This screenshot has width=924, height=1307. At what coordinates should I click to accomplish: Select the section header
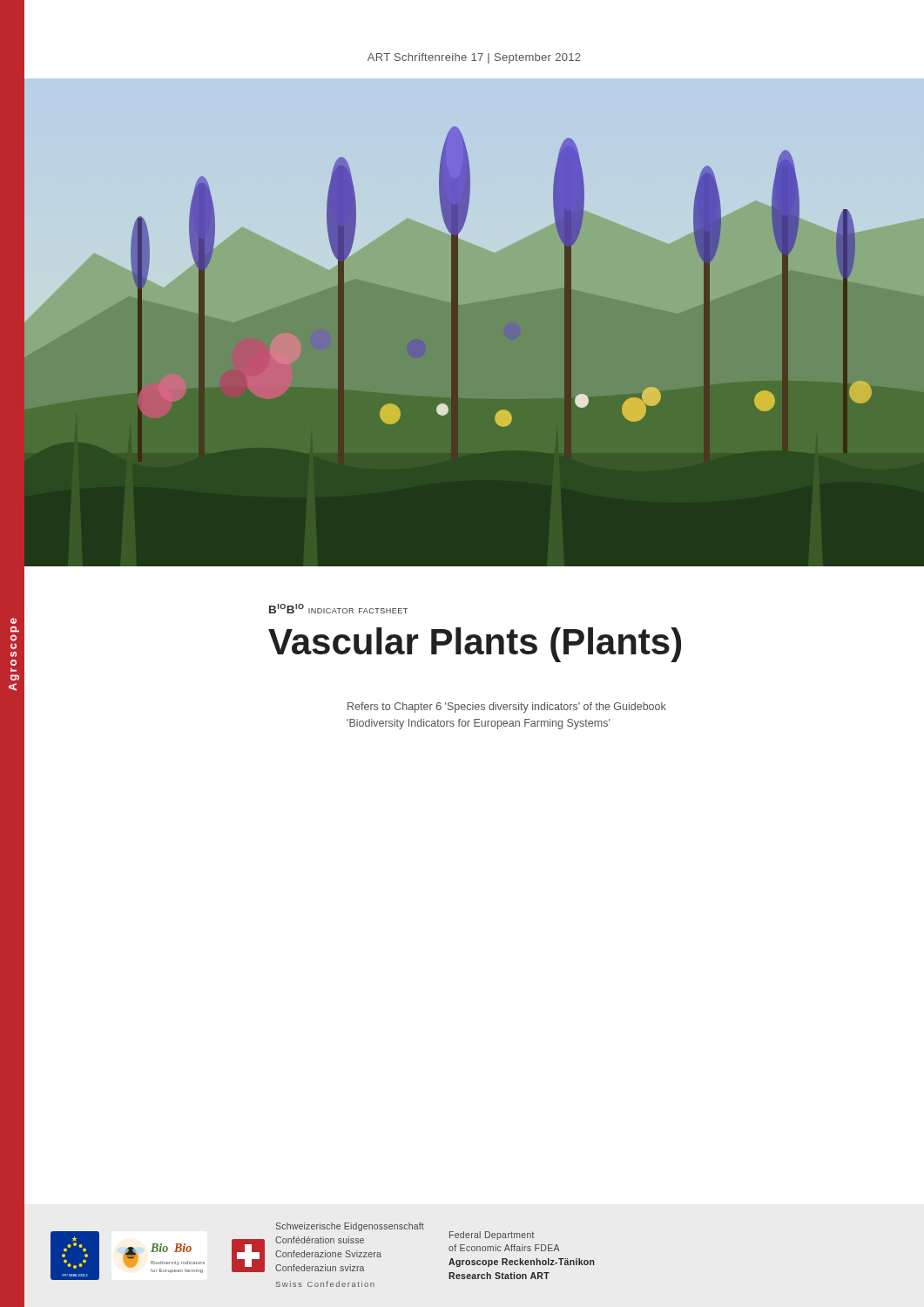click(338, 608)
